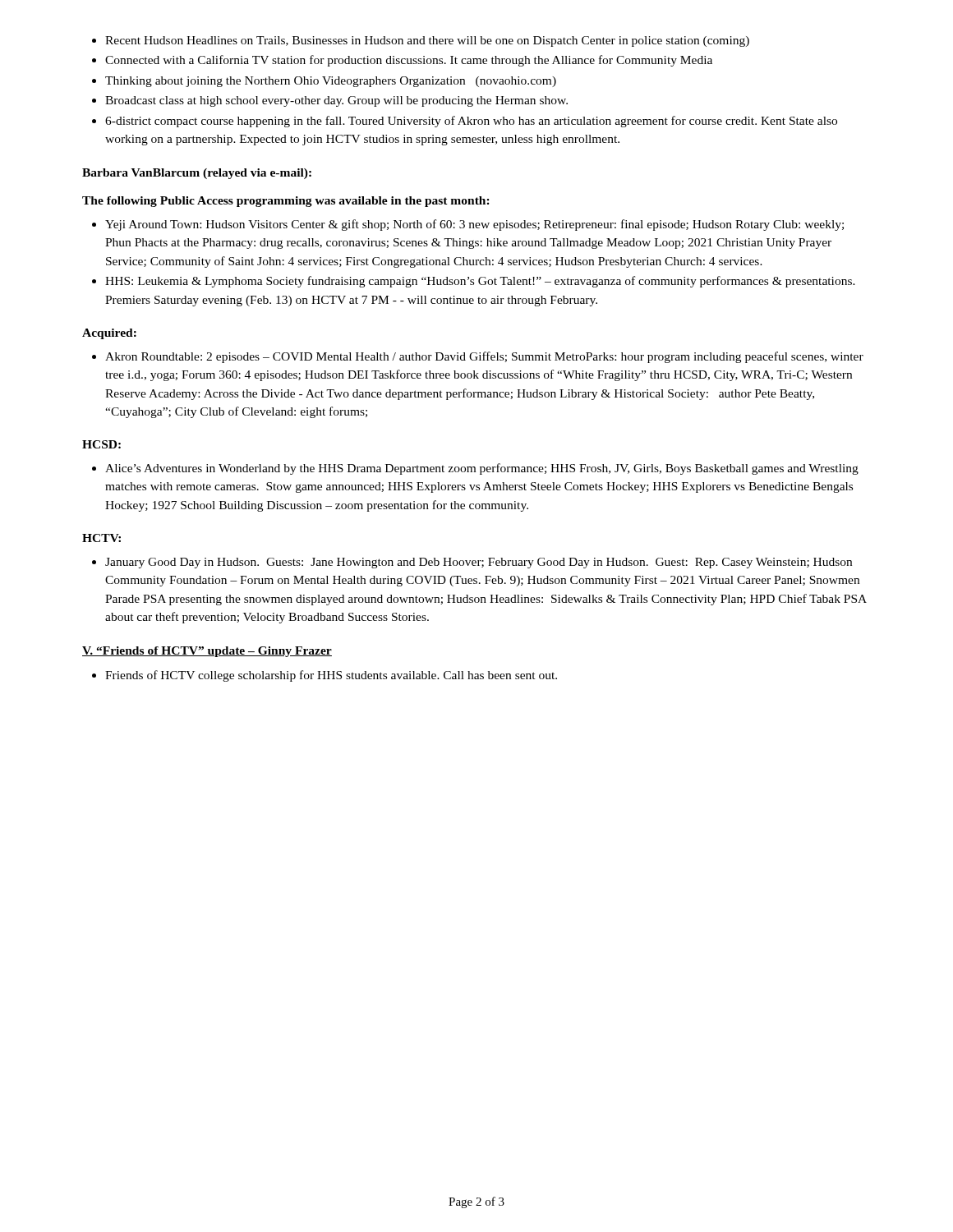Find the text starting "Connected with a California TV"
The width and height of the screenshot is (953, 1232).
coord(476,60)
